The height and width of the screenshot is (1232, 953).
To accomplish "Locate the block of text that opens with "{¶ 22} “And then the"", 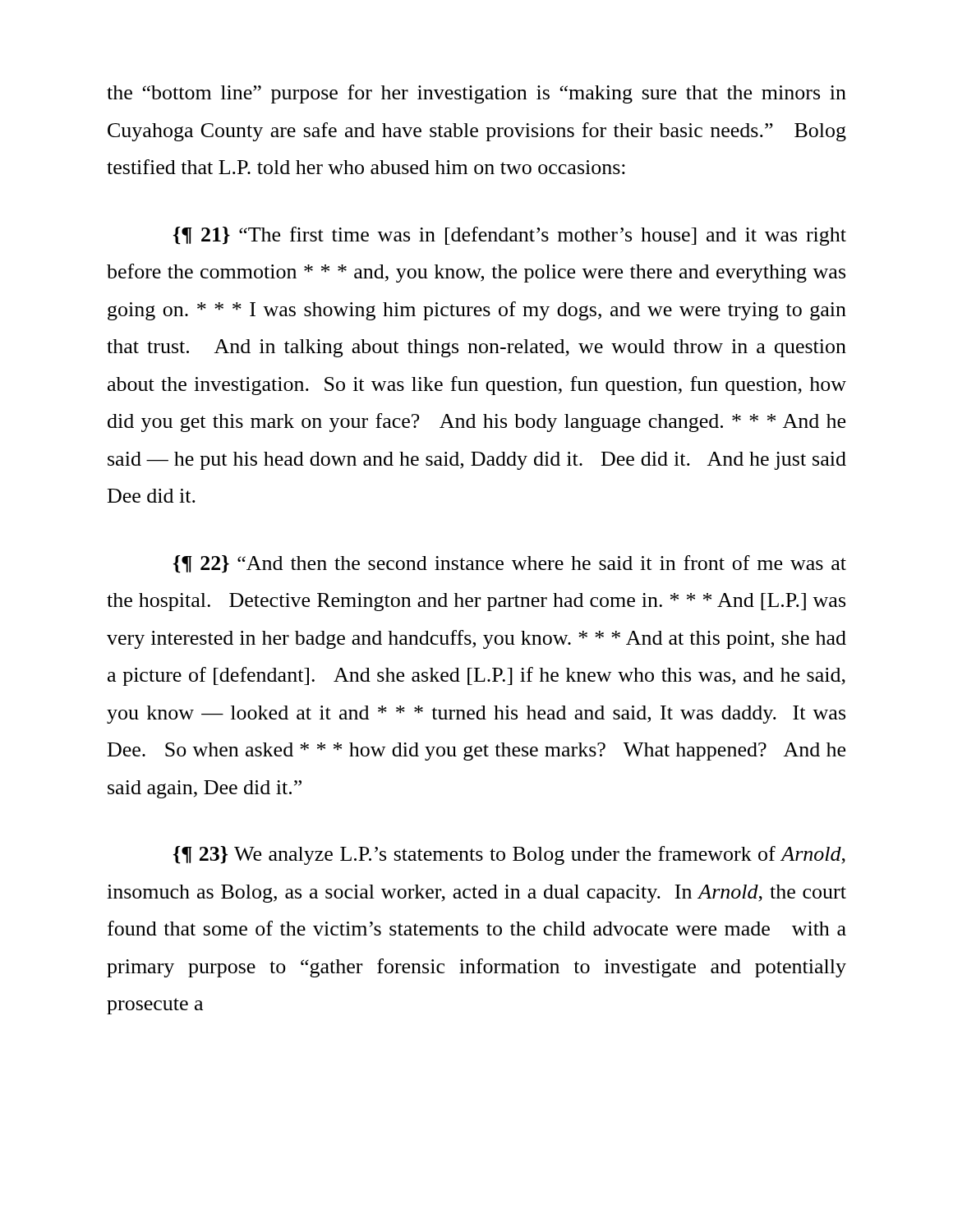I will [x=476, y=675].
